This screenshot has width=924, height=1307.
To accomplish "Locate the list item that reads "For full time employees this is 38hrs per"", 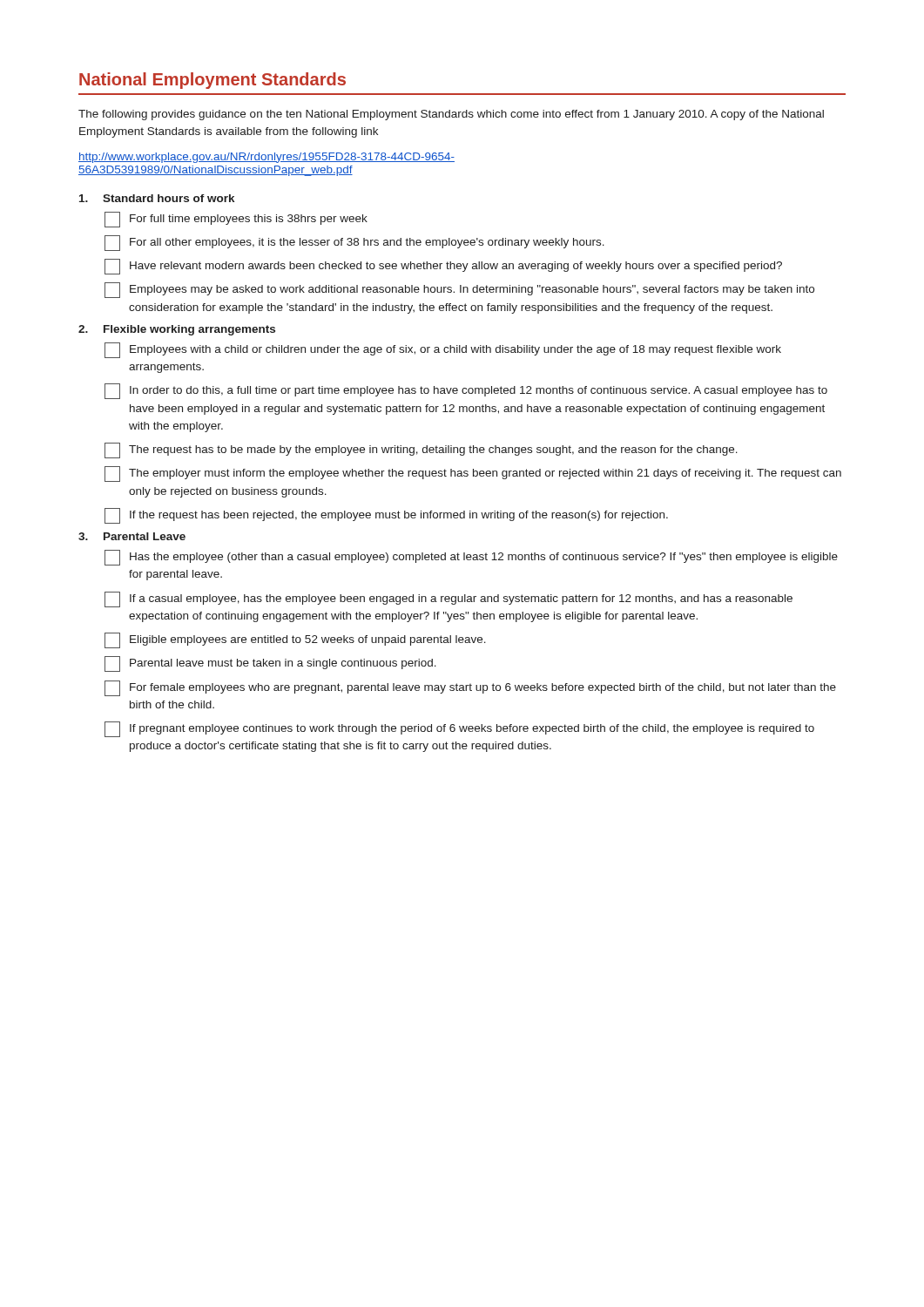I will [236, 220].
